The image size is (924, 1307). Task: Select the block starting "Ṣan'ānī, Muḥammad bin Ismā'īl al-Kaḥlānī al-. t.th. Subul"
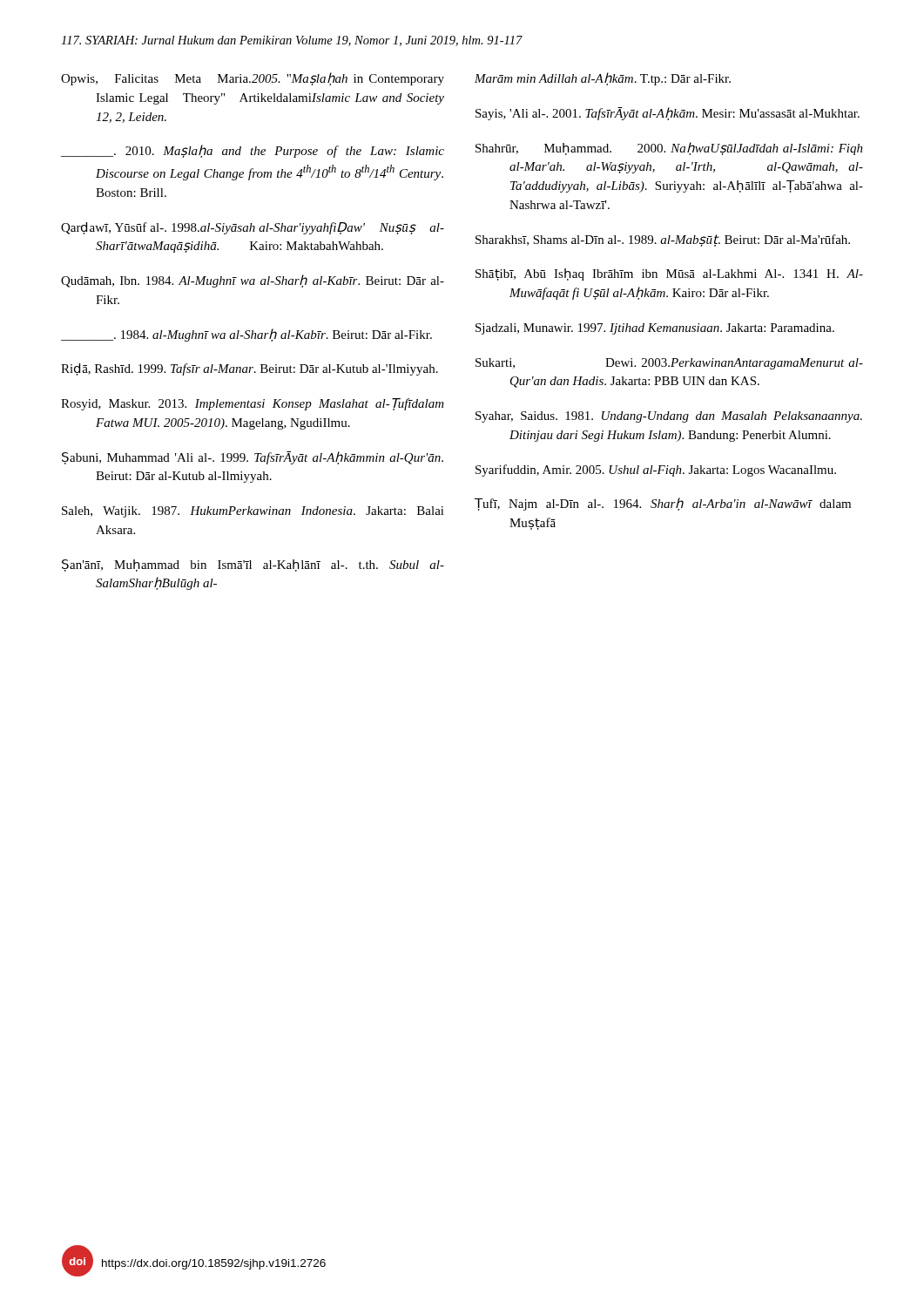coord(253,574)
